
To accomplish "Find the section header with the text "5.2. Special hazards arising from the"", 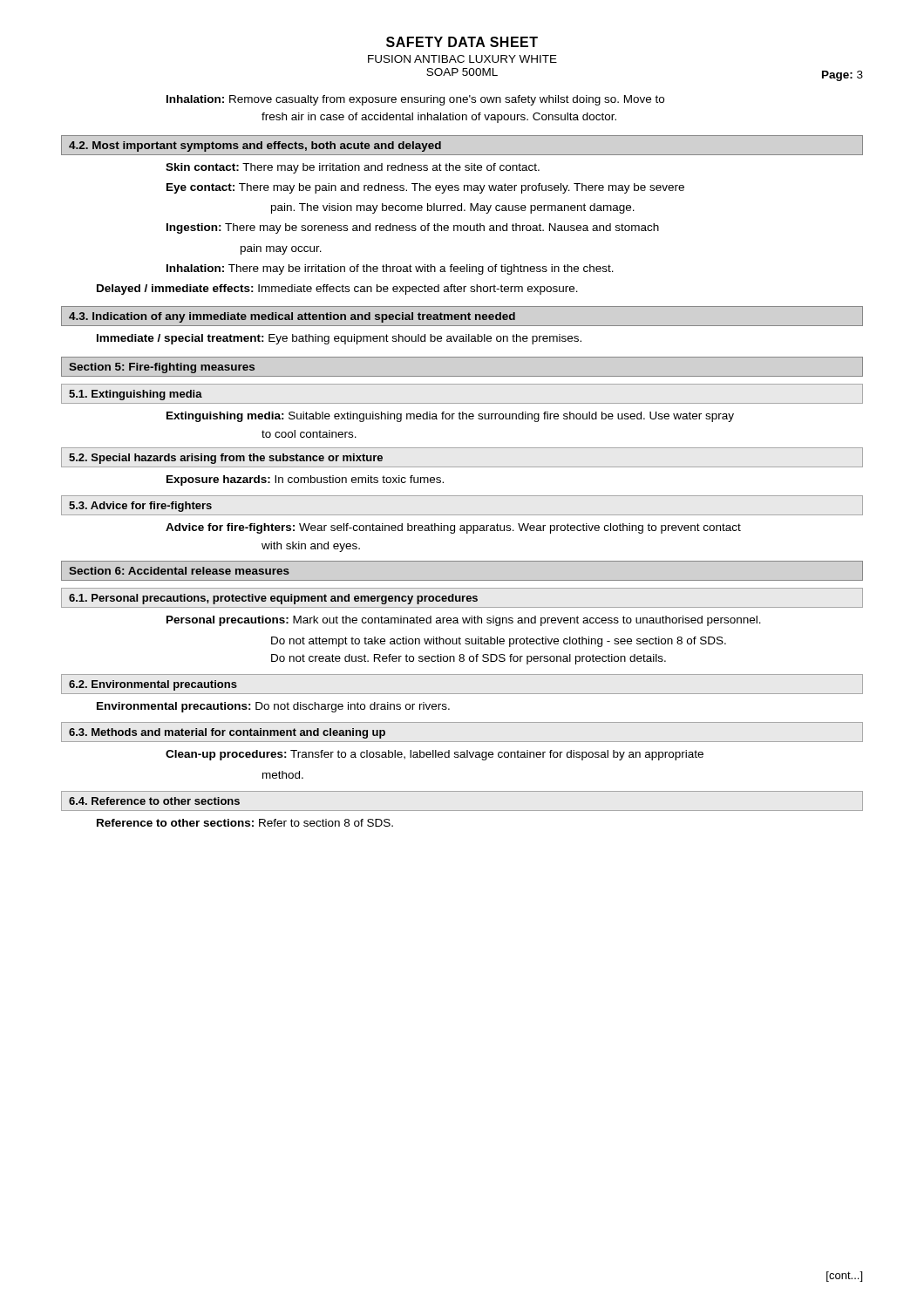I will 226,457.
